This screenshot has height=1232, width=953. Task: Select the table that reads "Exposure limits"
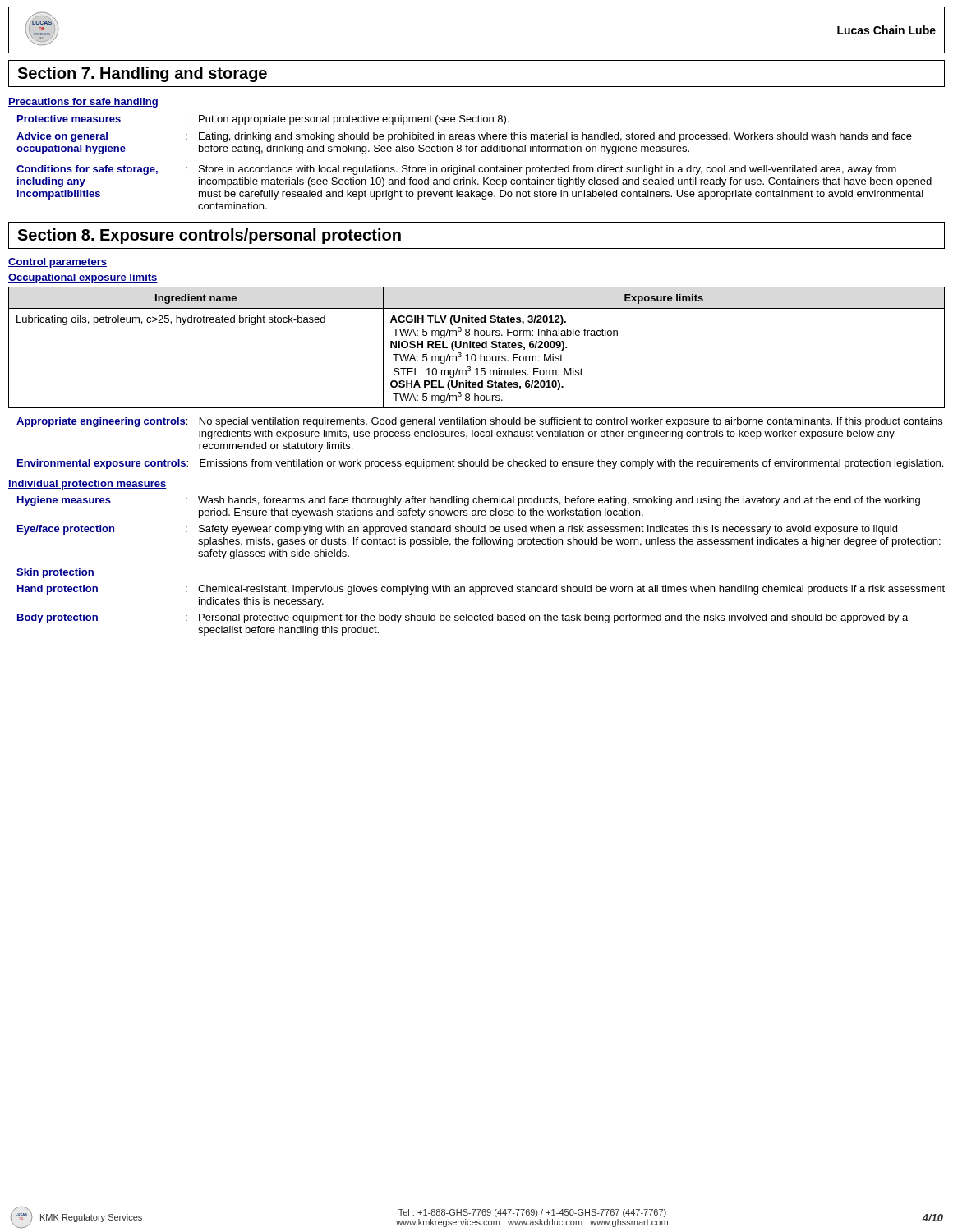pyautogui.click(x=476, y=348)
